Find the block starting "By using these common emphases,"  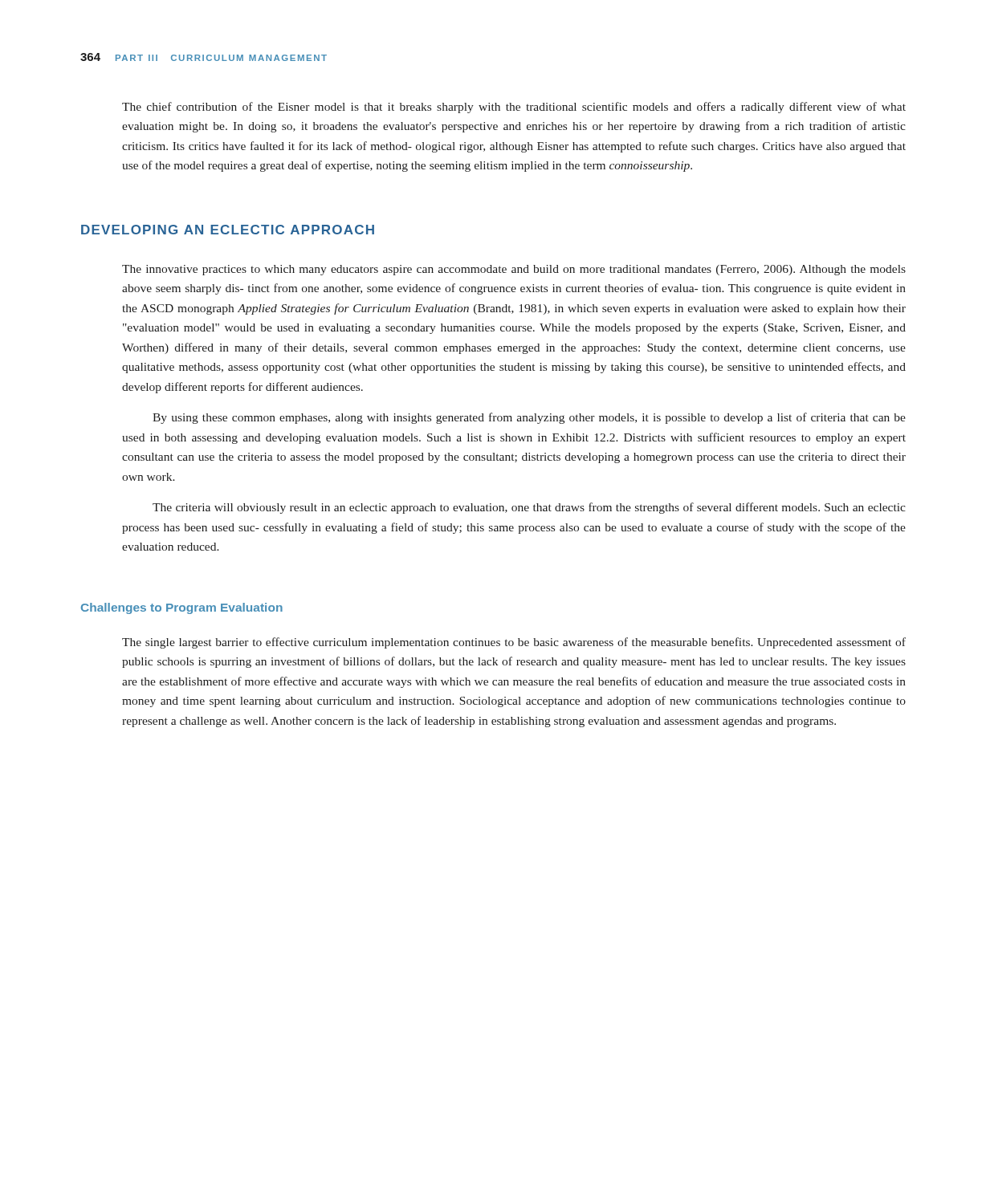[x=514, y=447]
